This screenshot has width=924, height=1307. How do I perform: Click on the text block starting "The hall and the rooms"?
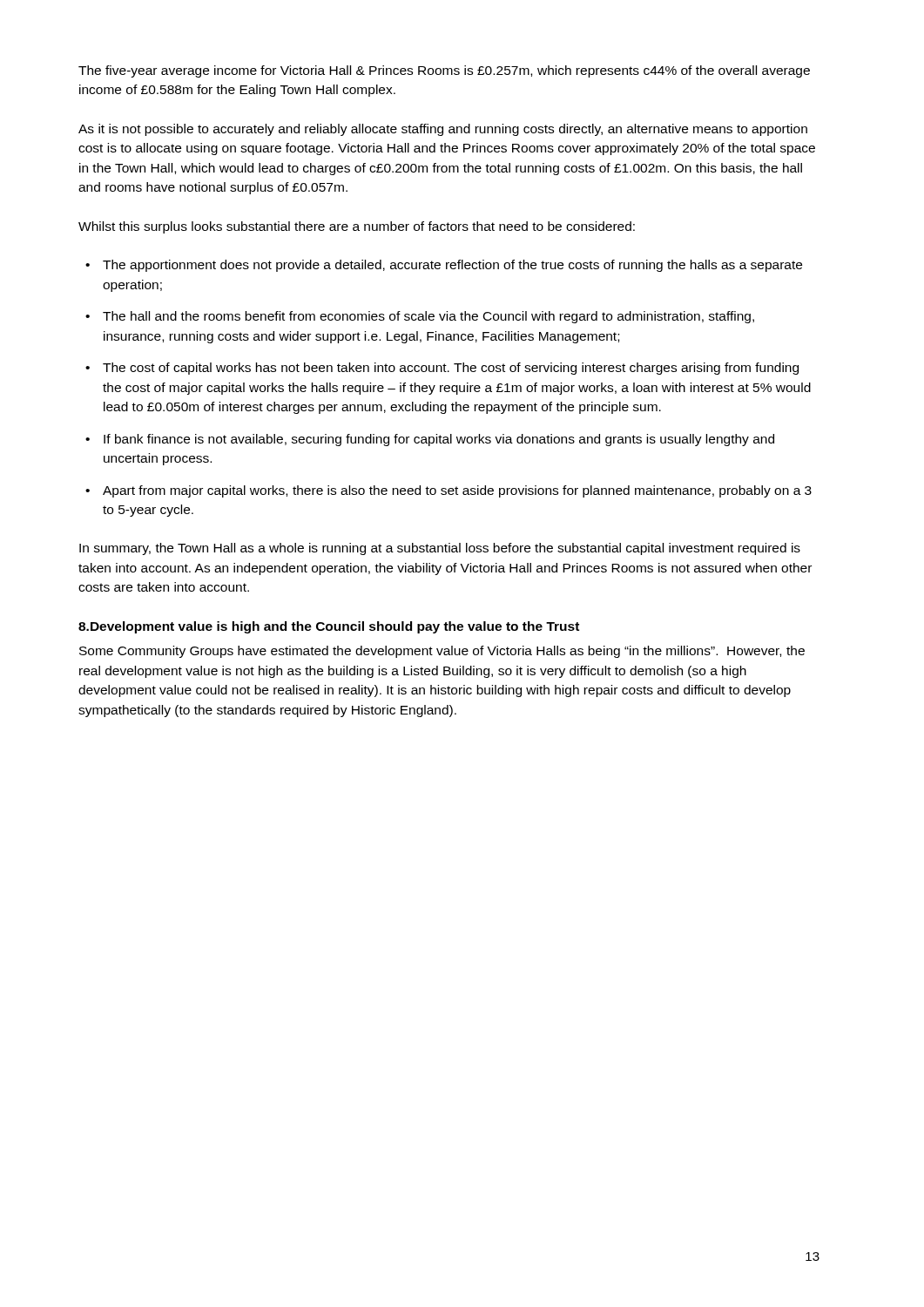[429, 326]
